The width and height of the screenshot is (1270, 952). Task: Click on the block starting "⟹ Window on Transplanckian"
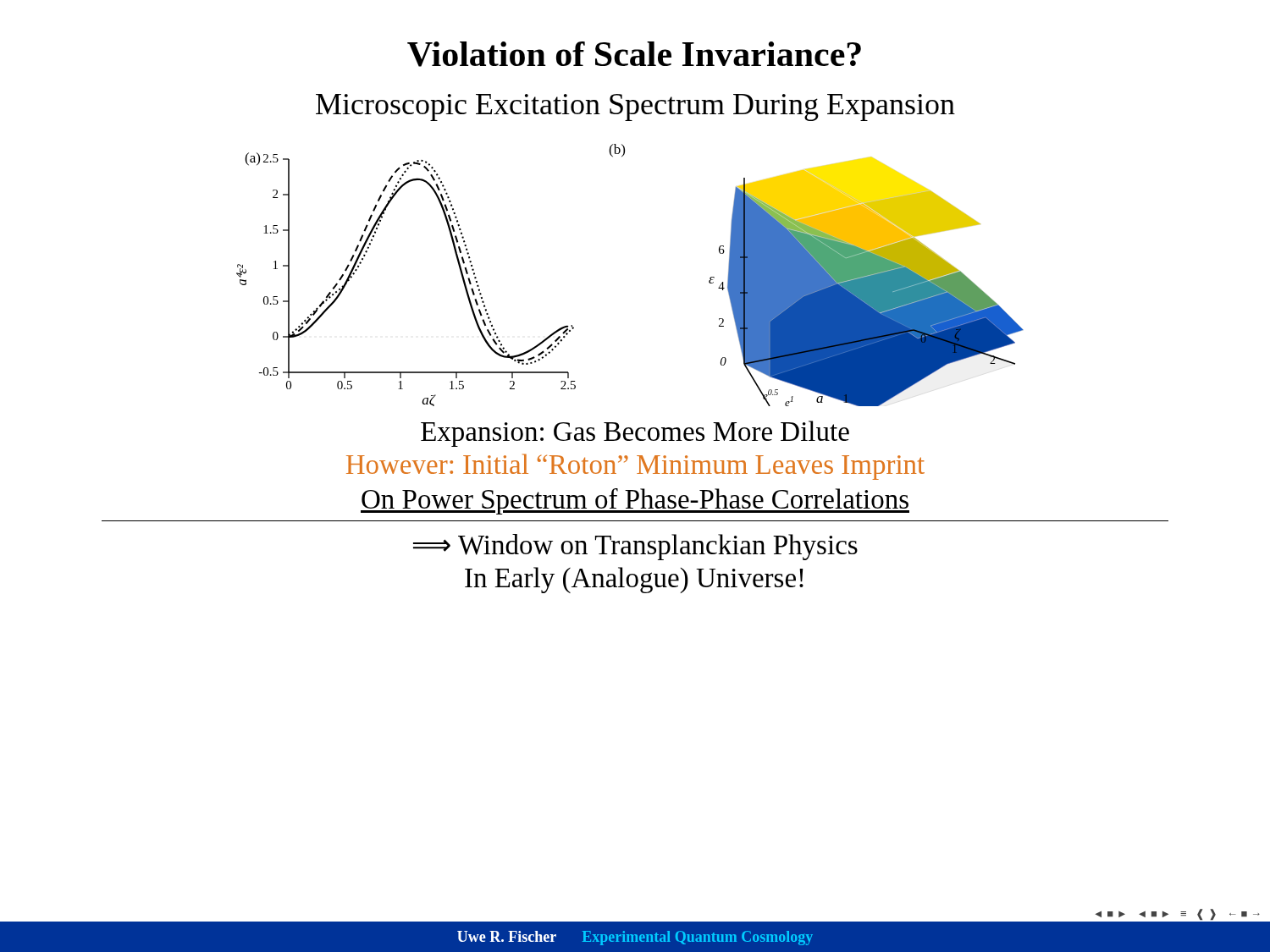point(635,561)
